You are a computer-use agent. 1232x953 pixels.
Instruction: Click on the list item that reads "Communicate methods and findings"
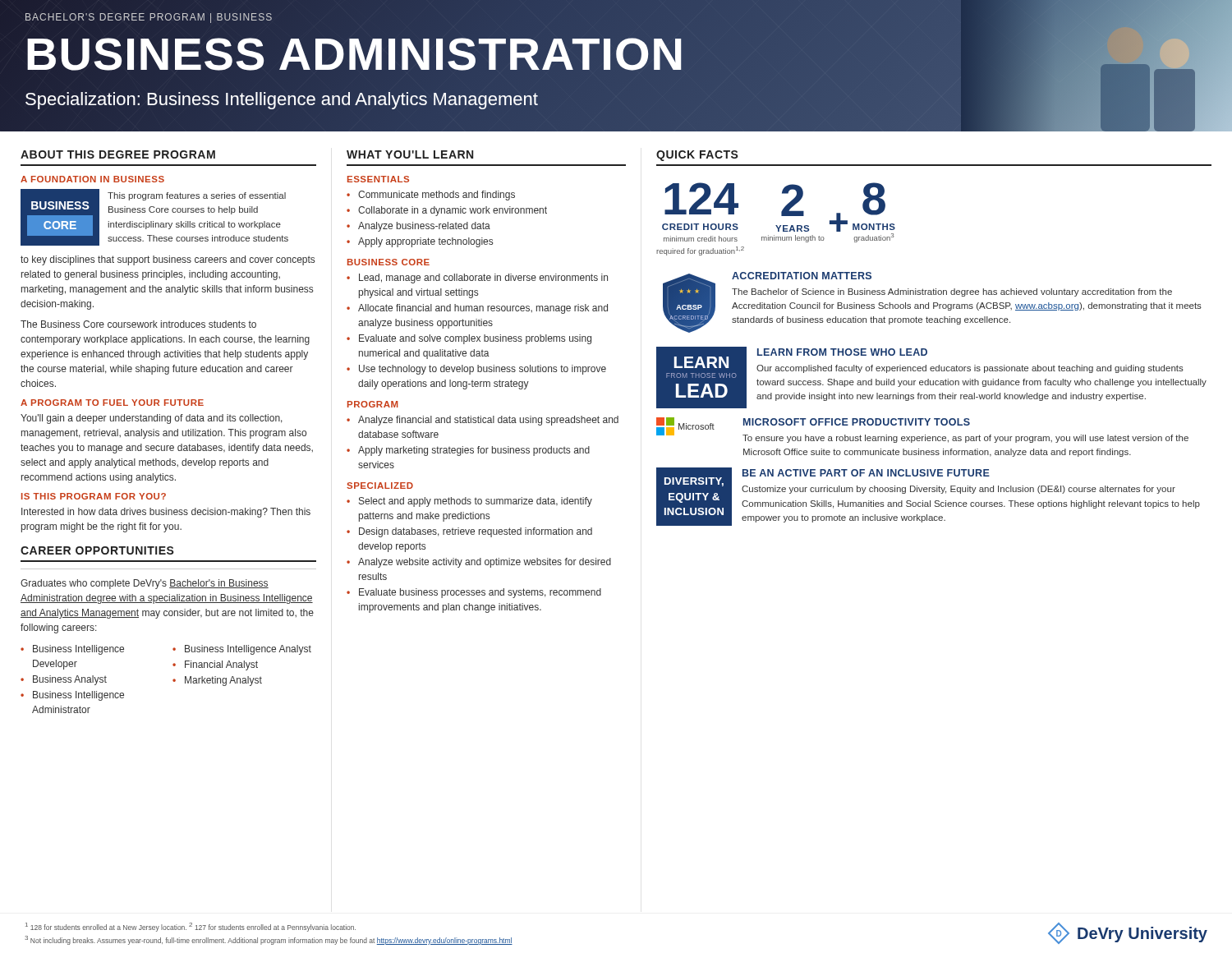click(437, 195)
